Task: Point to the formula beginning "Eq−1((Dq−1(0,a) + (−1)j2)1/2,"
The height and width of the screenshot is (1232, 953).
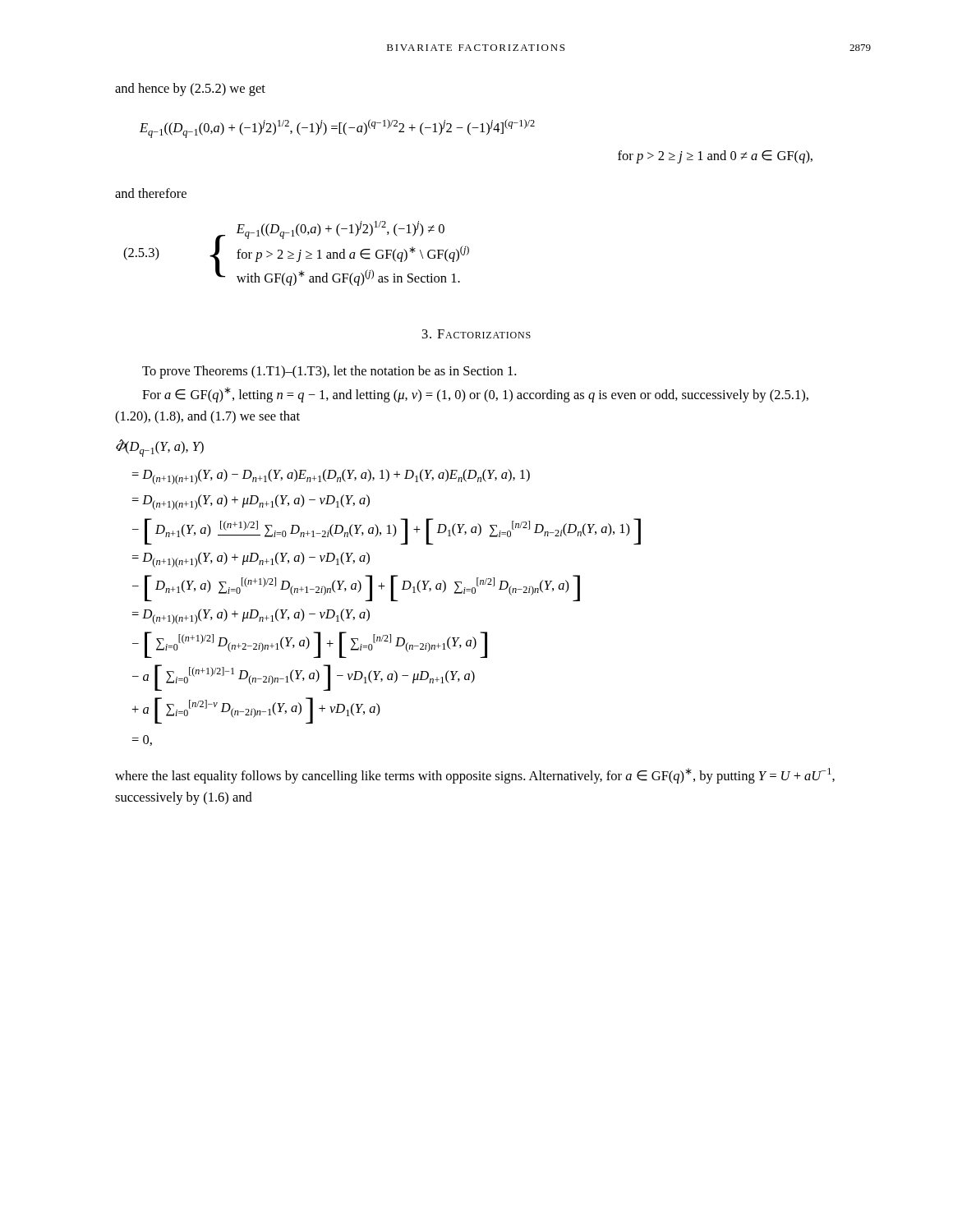Action: 489,141
